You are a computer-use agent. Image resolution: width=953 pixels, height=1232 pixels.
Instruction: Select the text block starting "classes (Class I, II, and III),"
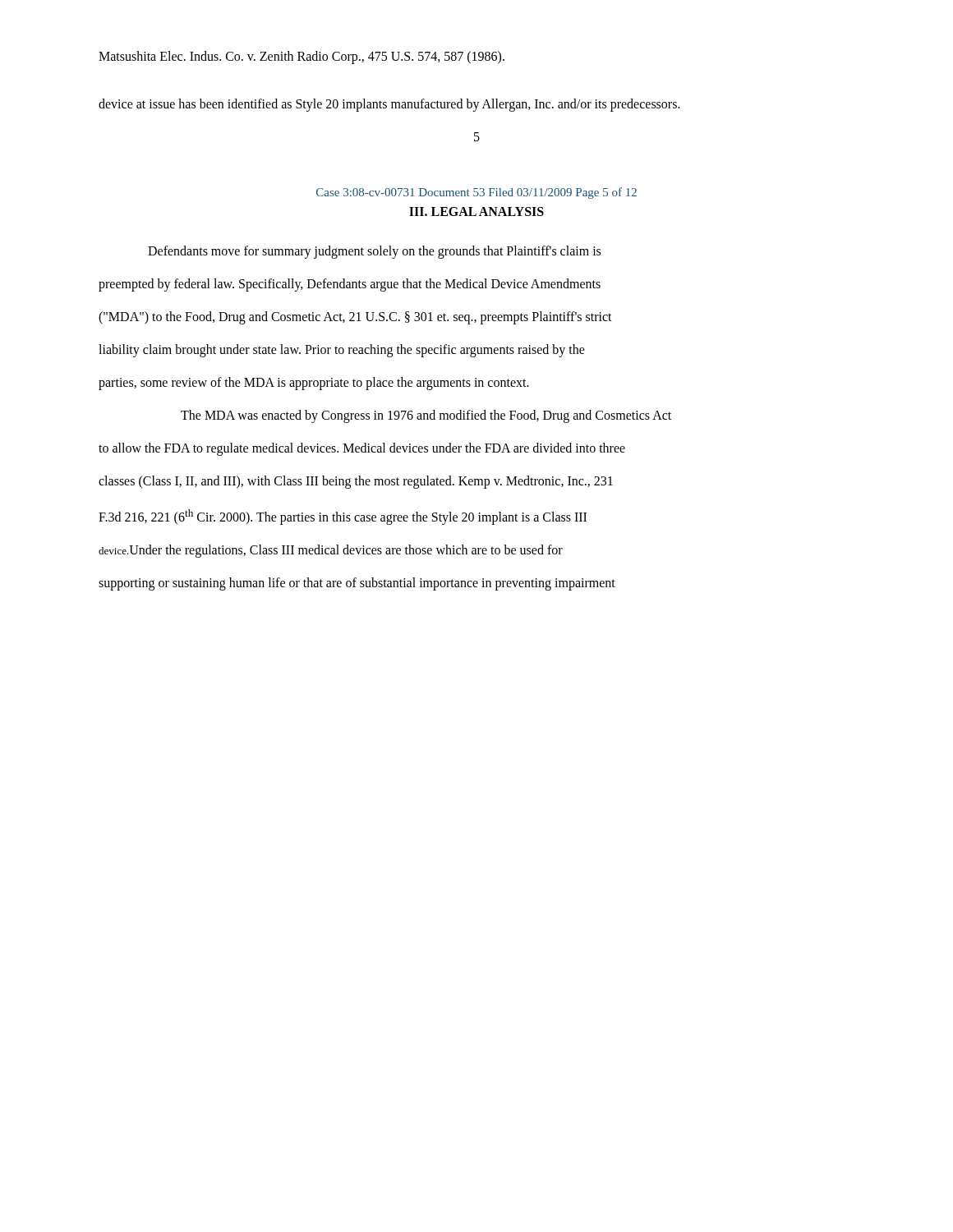(476, 481)
